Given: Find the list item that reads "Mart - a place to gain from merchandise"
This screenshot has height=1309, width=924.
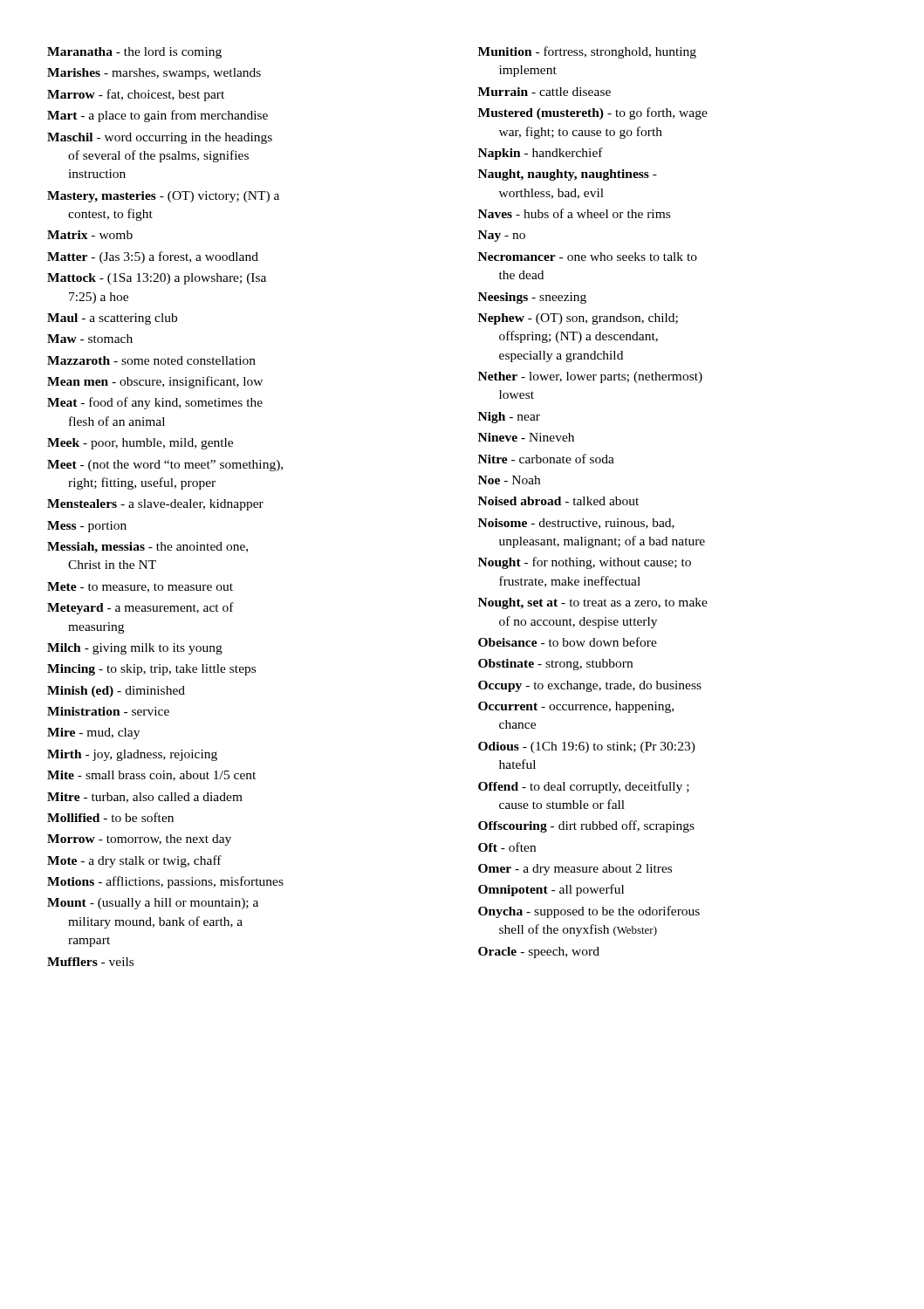Looking at the screenshot, I should 158,115.
